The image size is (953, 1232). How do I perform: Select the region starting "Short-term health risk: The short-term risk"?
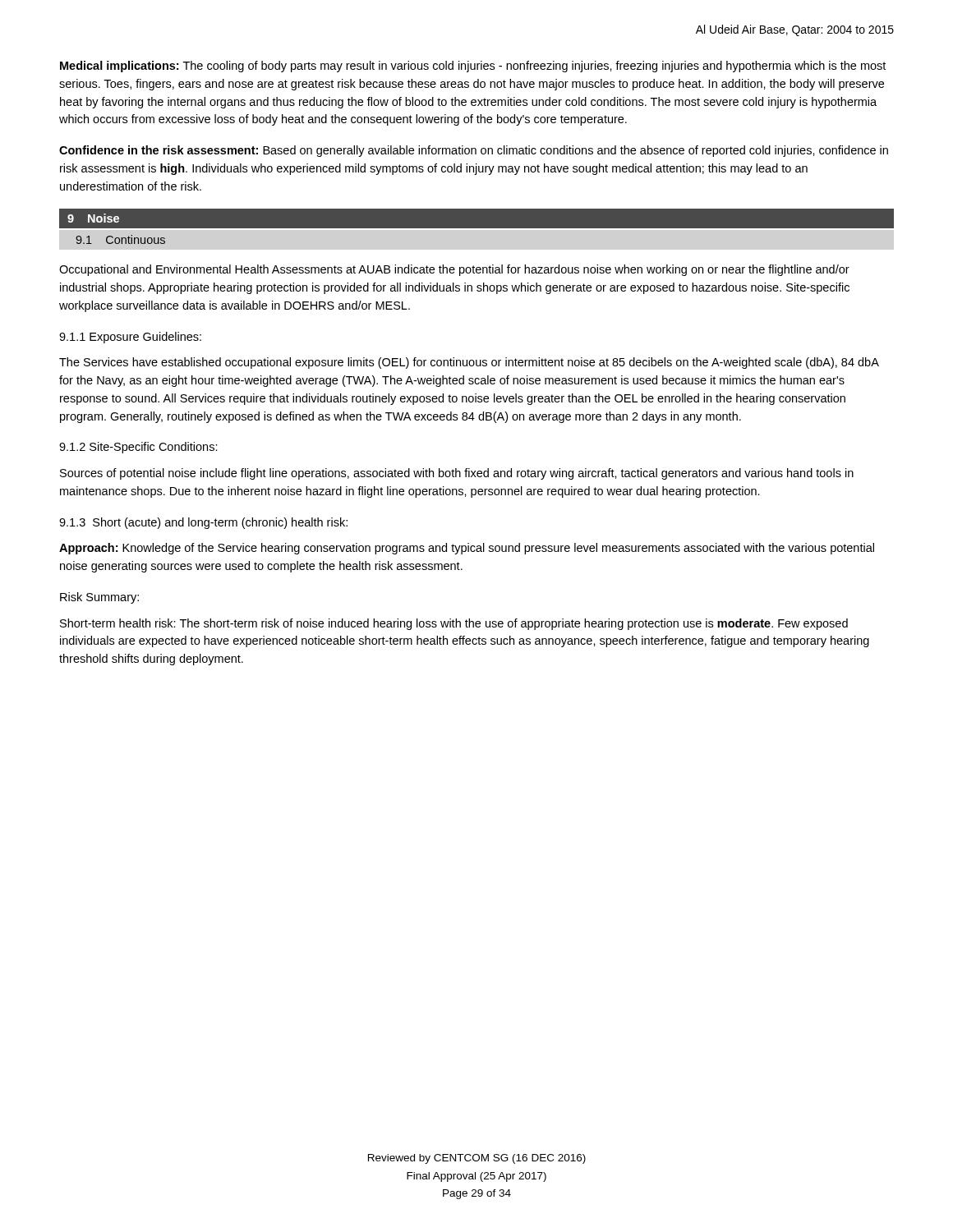point(464,641)
